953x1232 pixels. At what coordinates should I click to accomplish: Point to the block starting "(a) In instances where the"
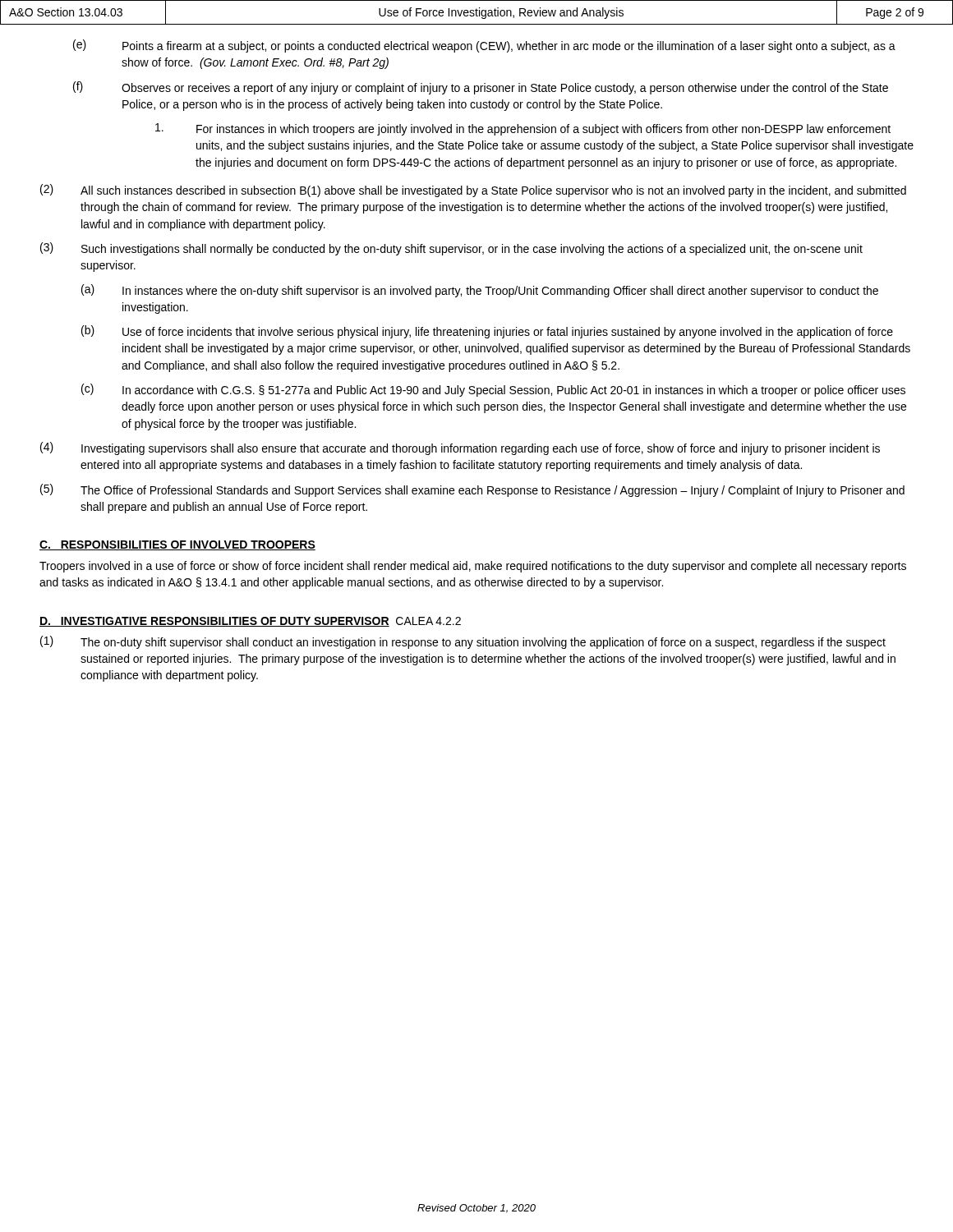[497, 299]
